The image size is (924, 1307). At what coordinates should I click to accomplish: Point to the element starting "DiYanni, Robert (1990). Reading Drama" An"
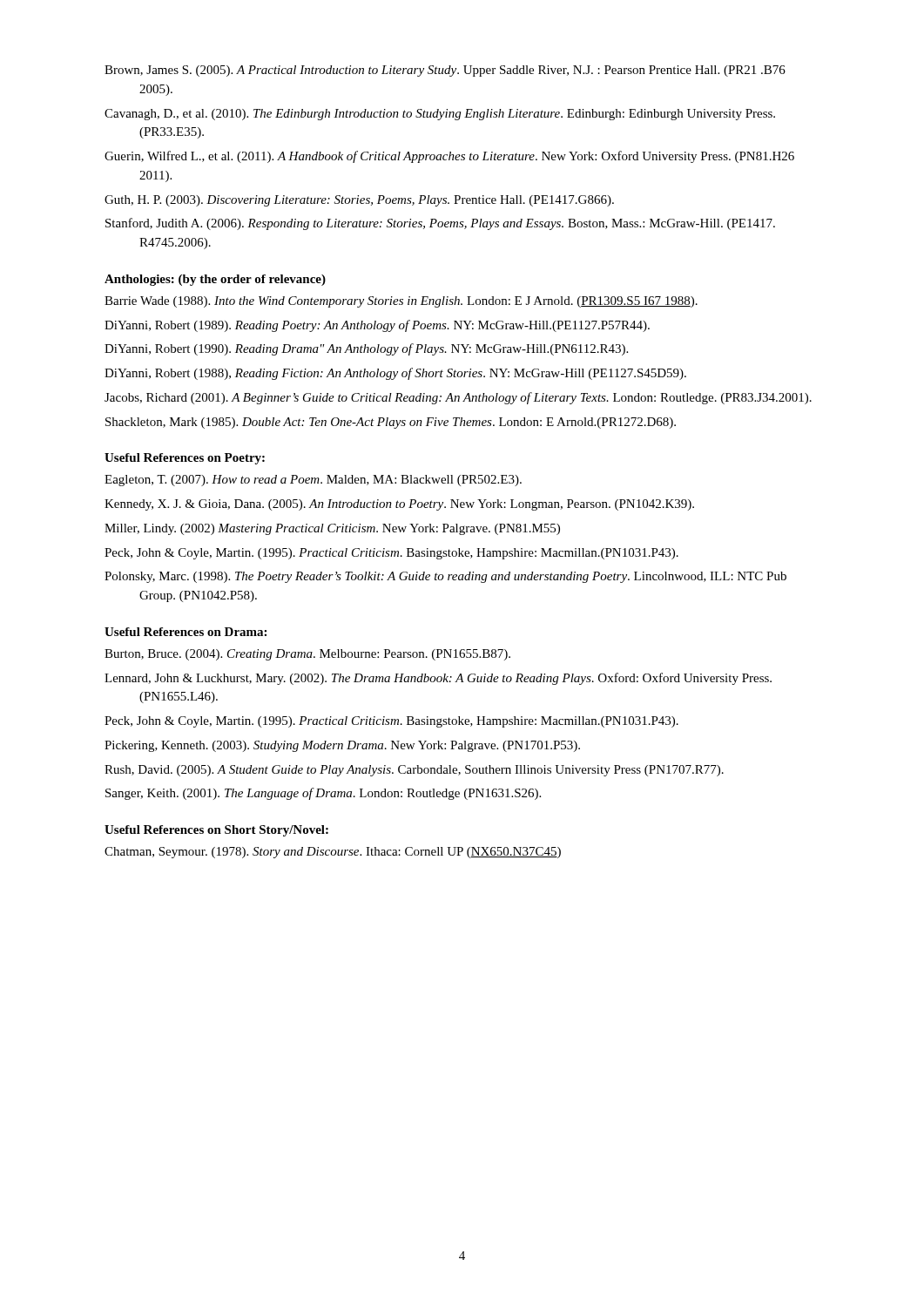tap(367, 349)
